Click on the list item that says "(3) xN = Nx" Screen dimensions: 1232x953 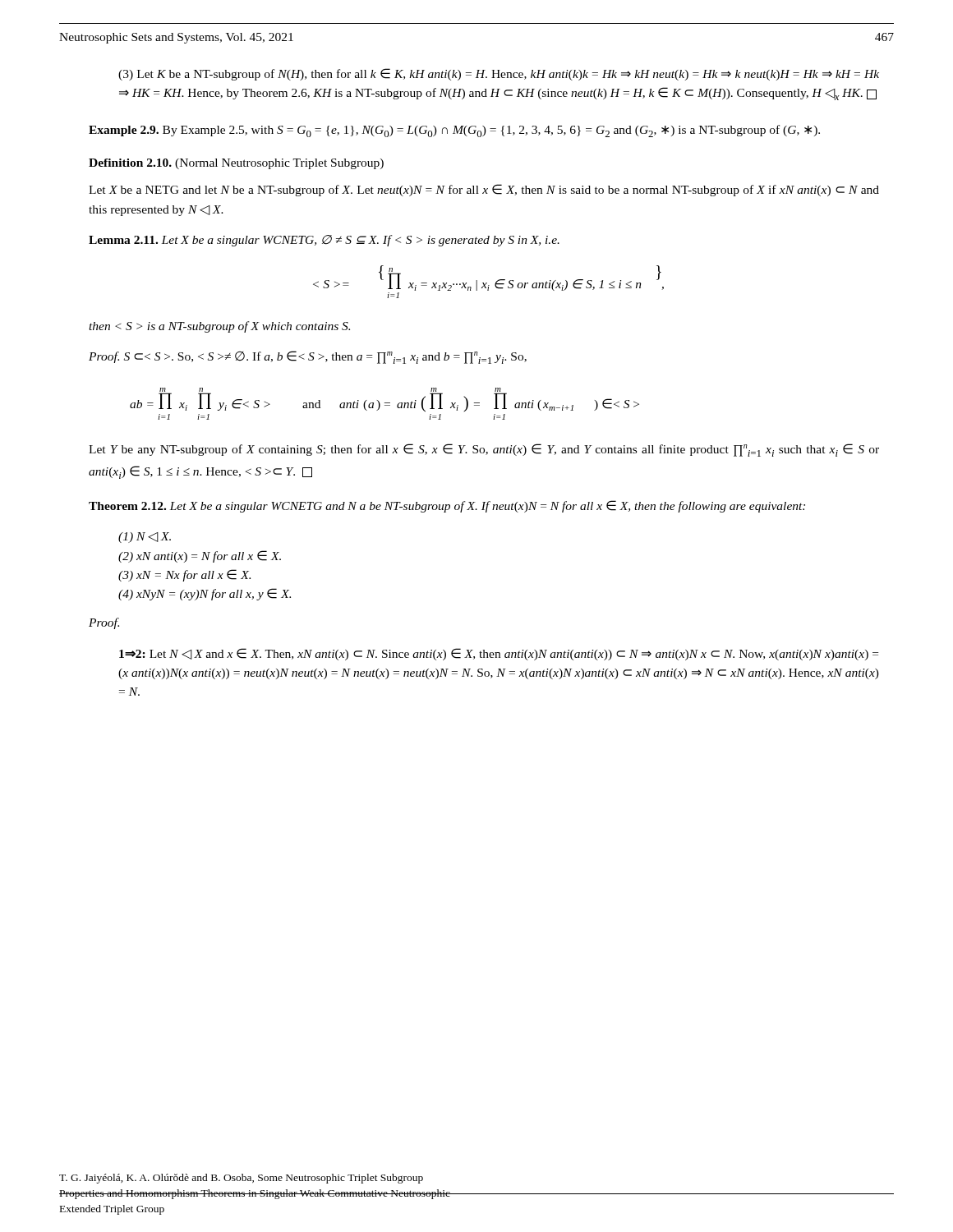184,575
